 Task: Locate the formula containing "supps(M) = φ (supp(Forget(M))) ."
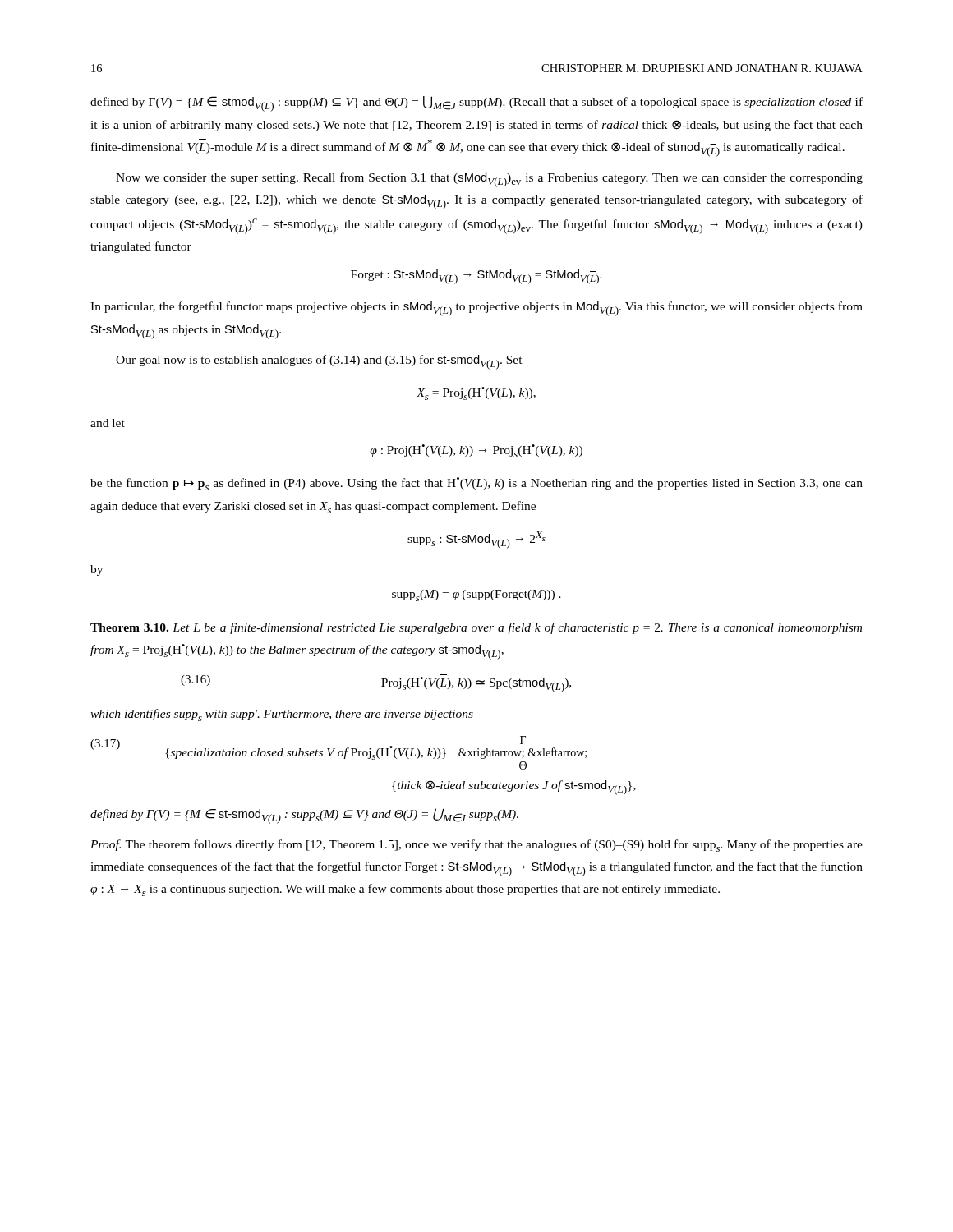476,595
